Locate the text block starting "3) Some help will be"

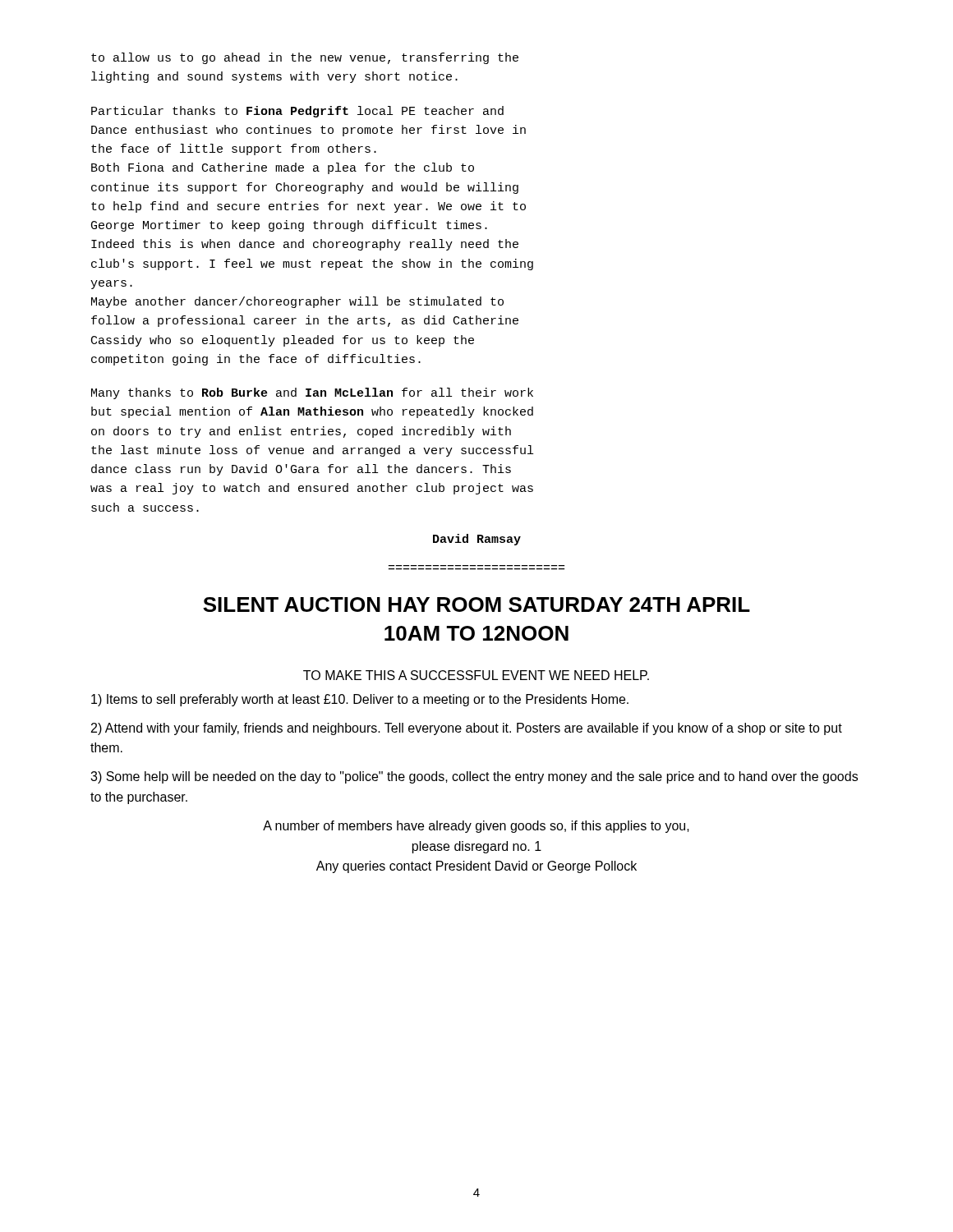click(x=474, y=787)
